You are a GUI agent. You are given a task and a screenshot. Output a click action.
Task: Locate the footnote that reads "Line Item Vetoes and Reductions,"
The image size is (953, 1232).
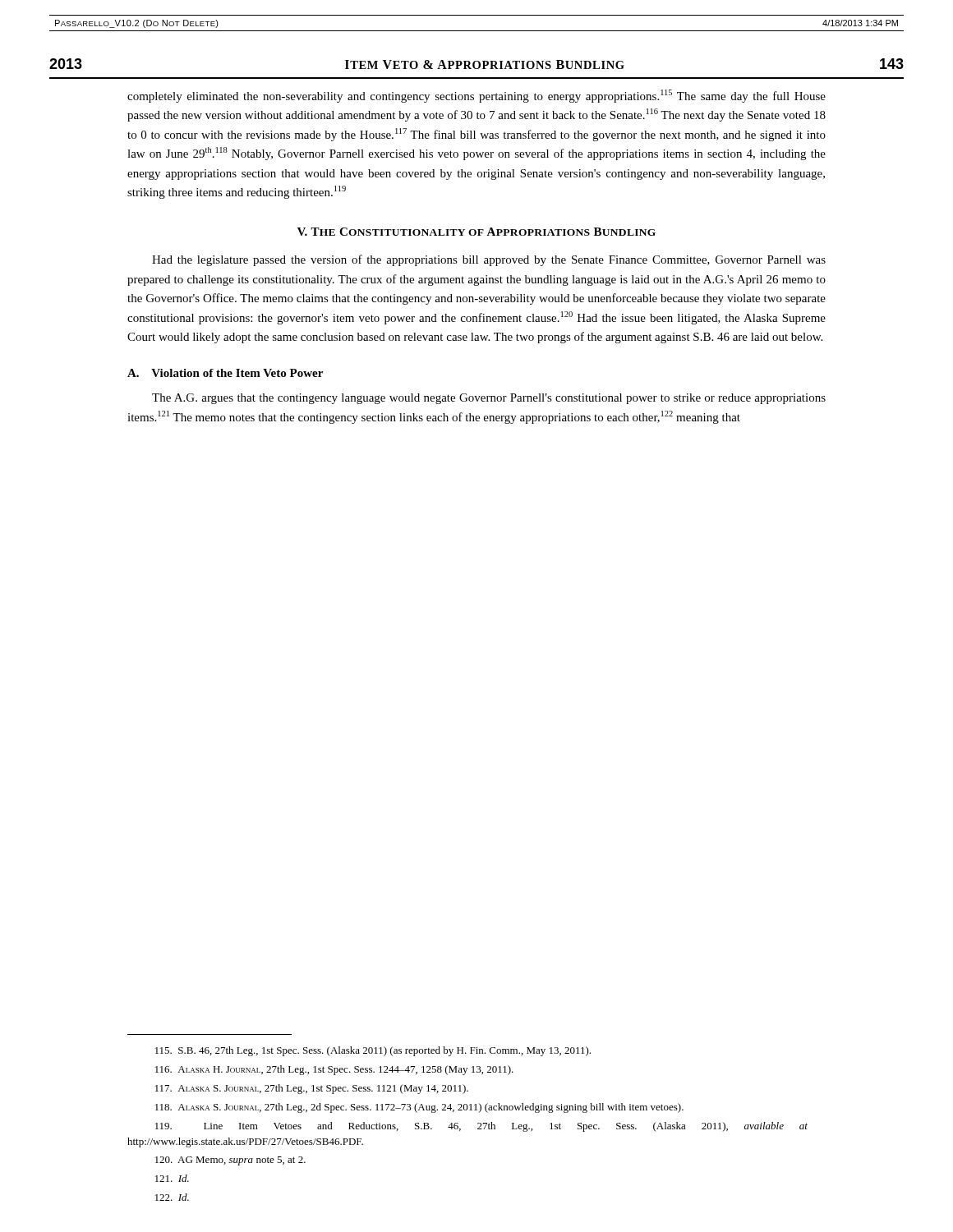pos(476,1133)
